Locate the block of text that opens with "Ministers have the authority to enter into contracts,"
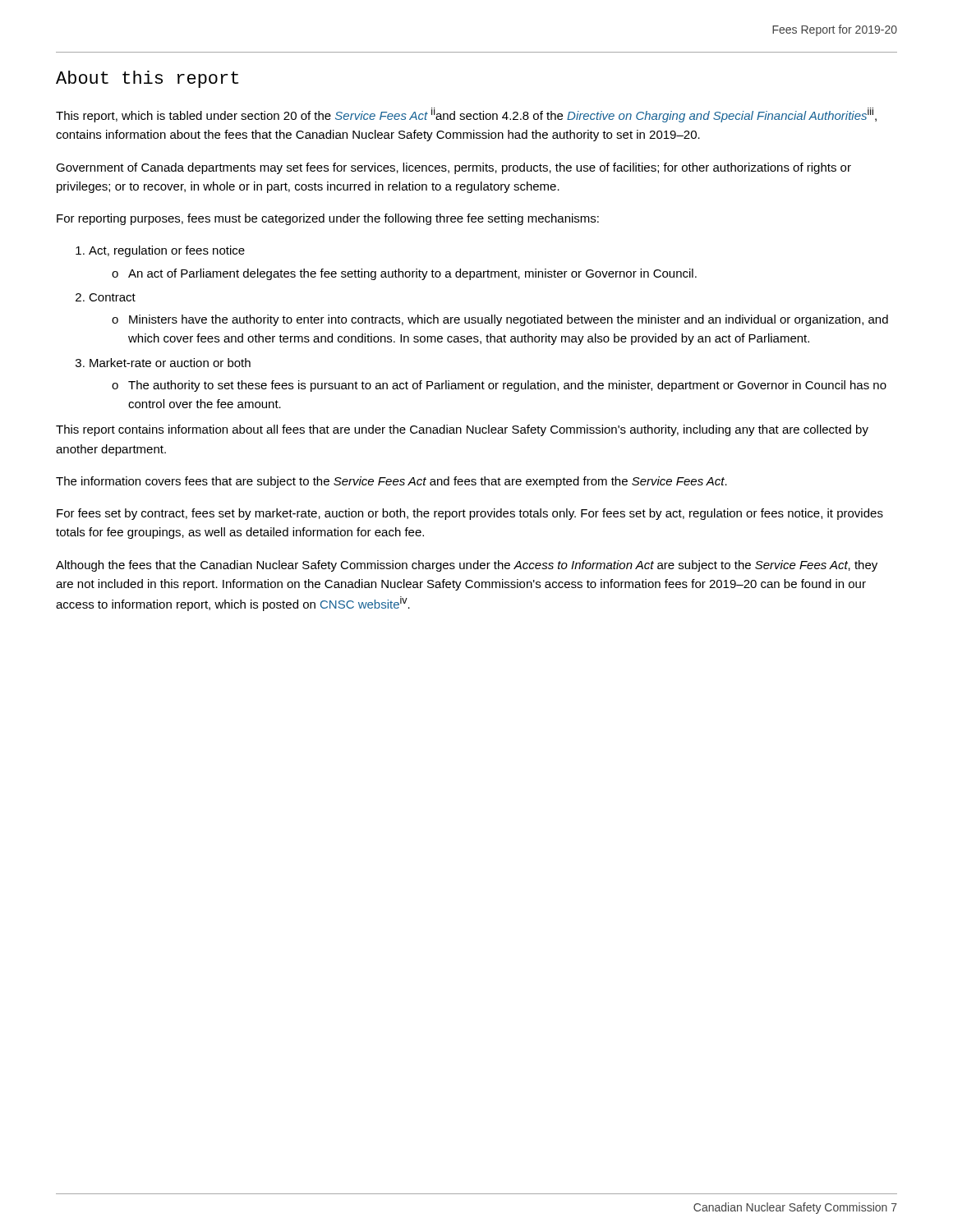This screenshot has width=953, height=1232. point(508,329)
